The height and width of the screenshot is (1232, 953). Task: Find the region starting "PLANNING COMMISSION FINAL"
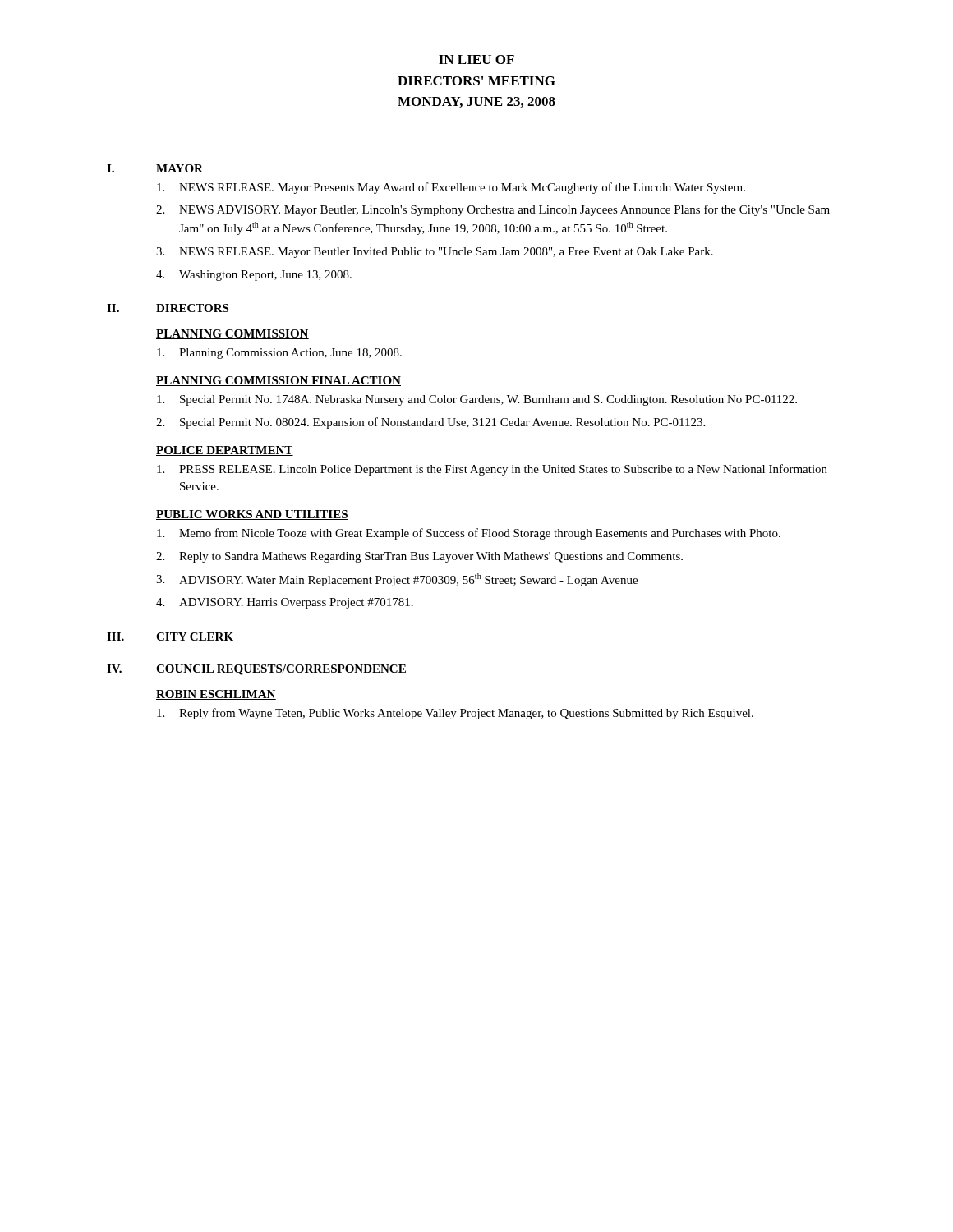tap(278, 380)
